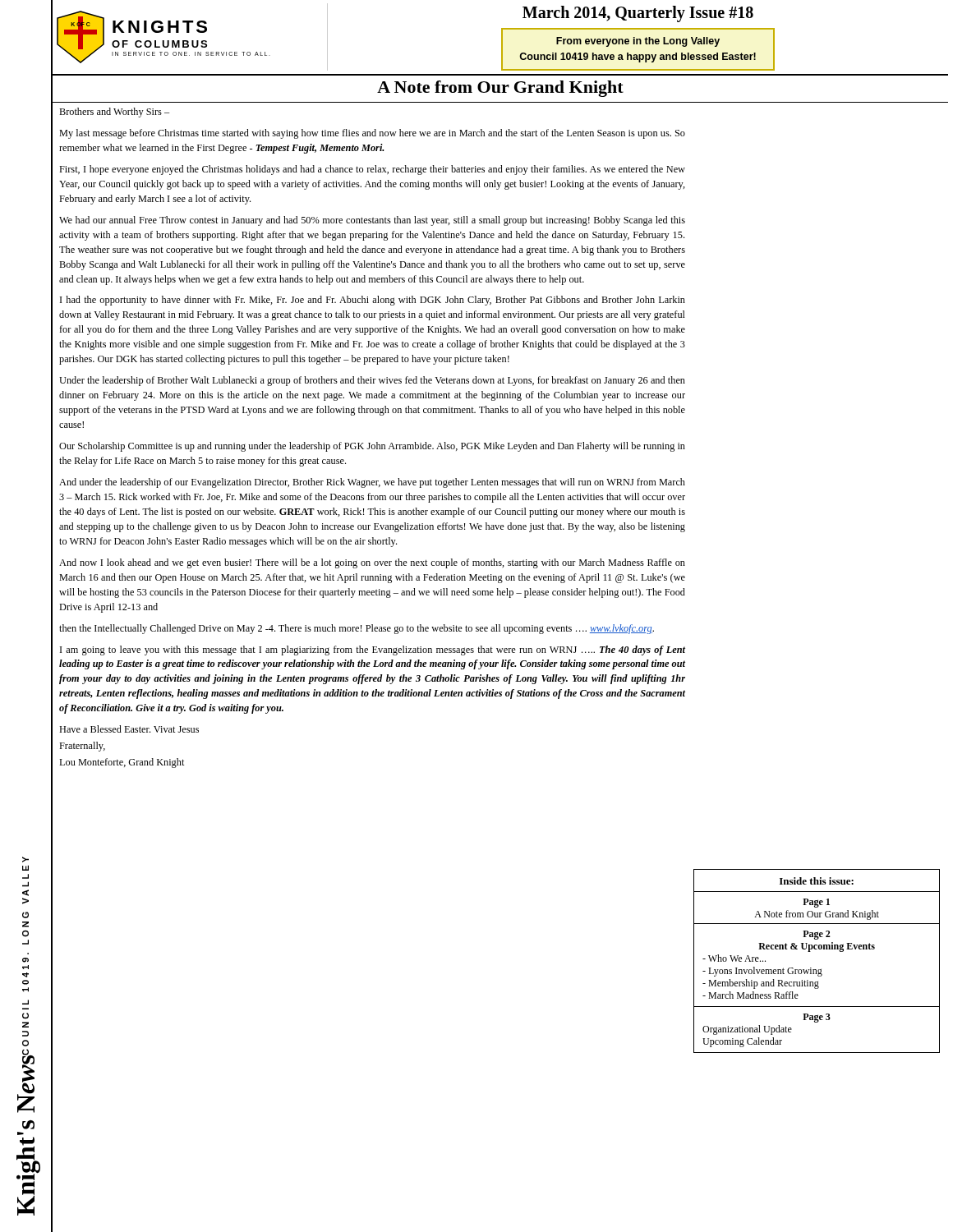Select the text block that says "I had the"
Image resolution: width=953 pixels, height=1232 pixels.
coord(372,330)
